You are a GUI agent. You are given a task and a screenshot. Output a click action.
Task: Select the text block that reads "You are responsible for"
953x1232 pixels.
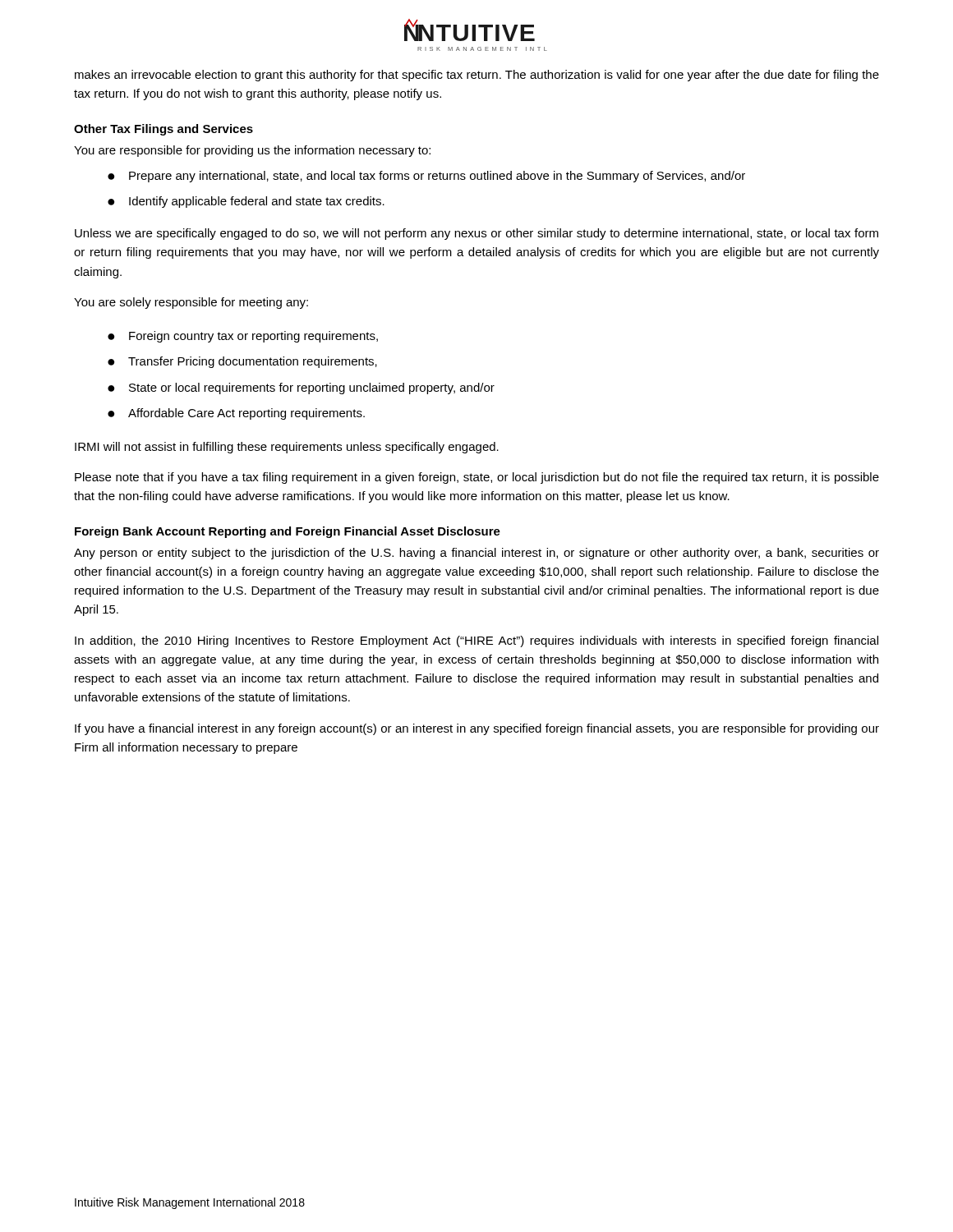[253, 150]
